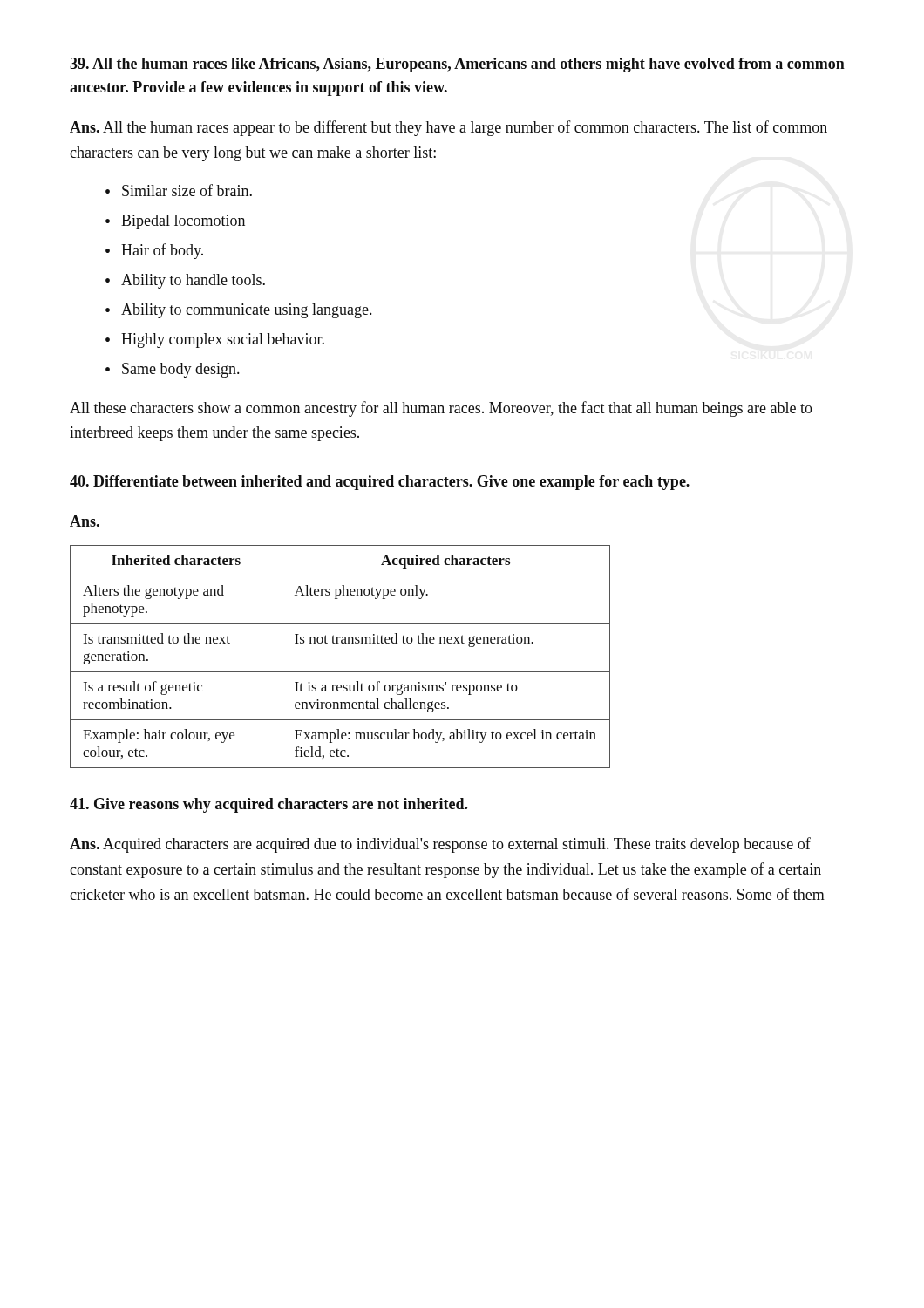The height and width of the screenshot is (1308, 924).
Task: Locate the table with the text "Inherited characters"
Action: click(x=462, y=657)
